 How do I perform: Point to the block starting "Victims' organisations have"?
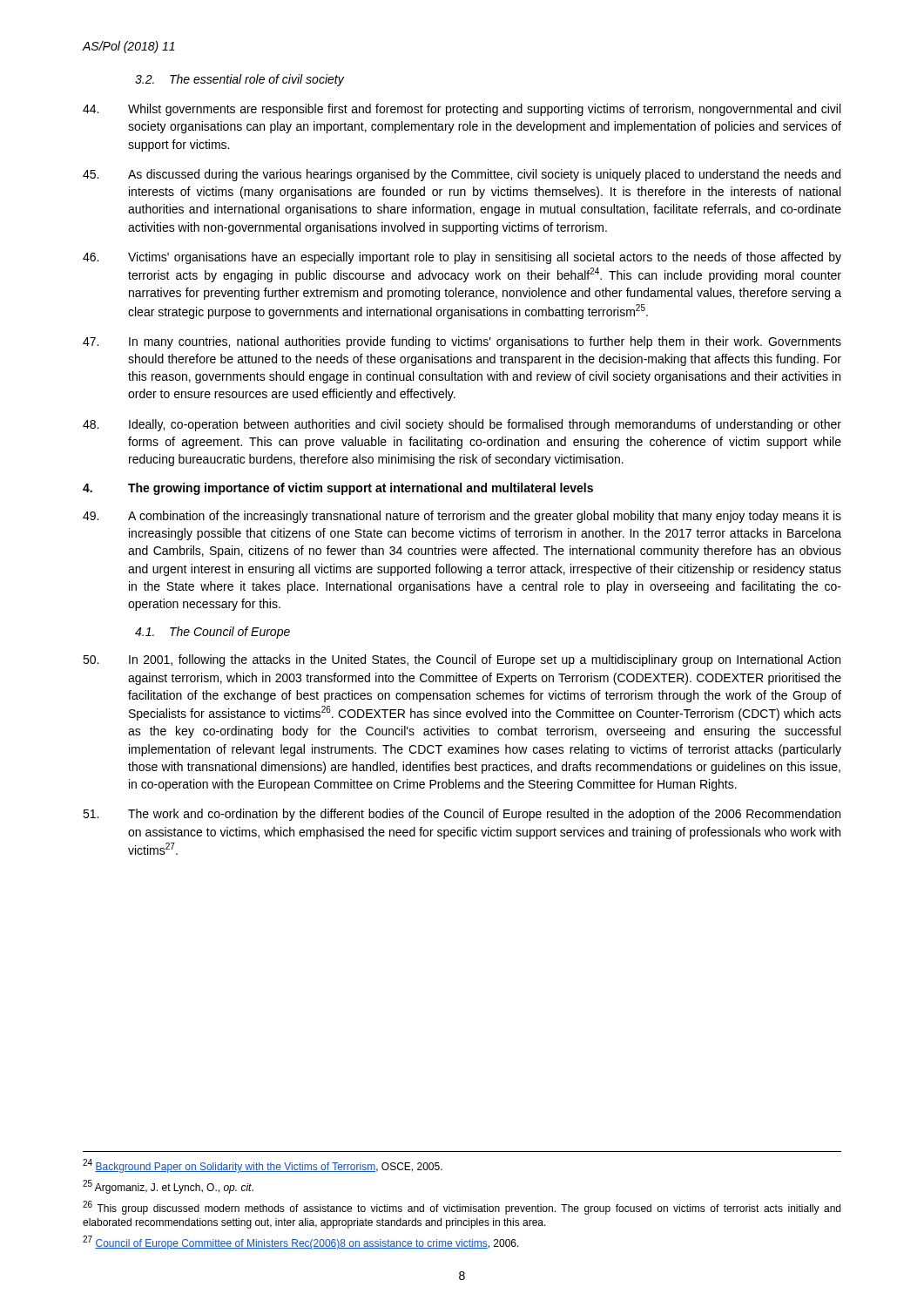(462, 284)
